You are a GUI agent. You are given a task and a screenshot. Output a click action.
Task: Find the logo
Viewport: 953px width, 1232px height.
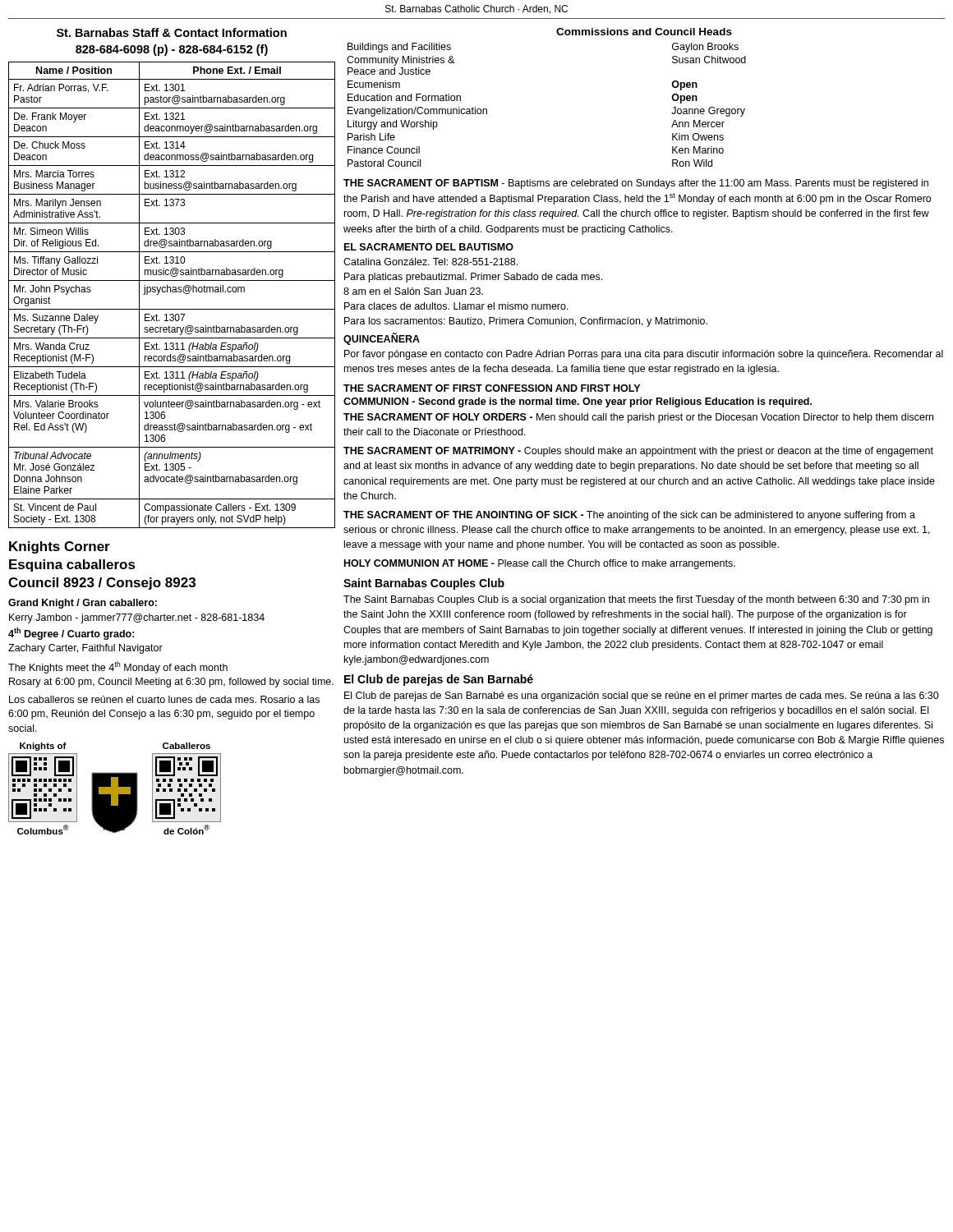point(172,788)
